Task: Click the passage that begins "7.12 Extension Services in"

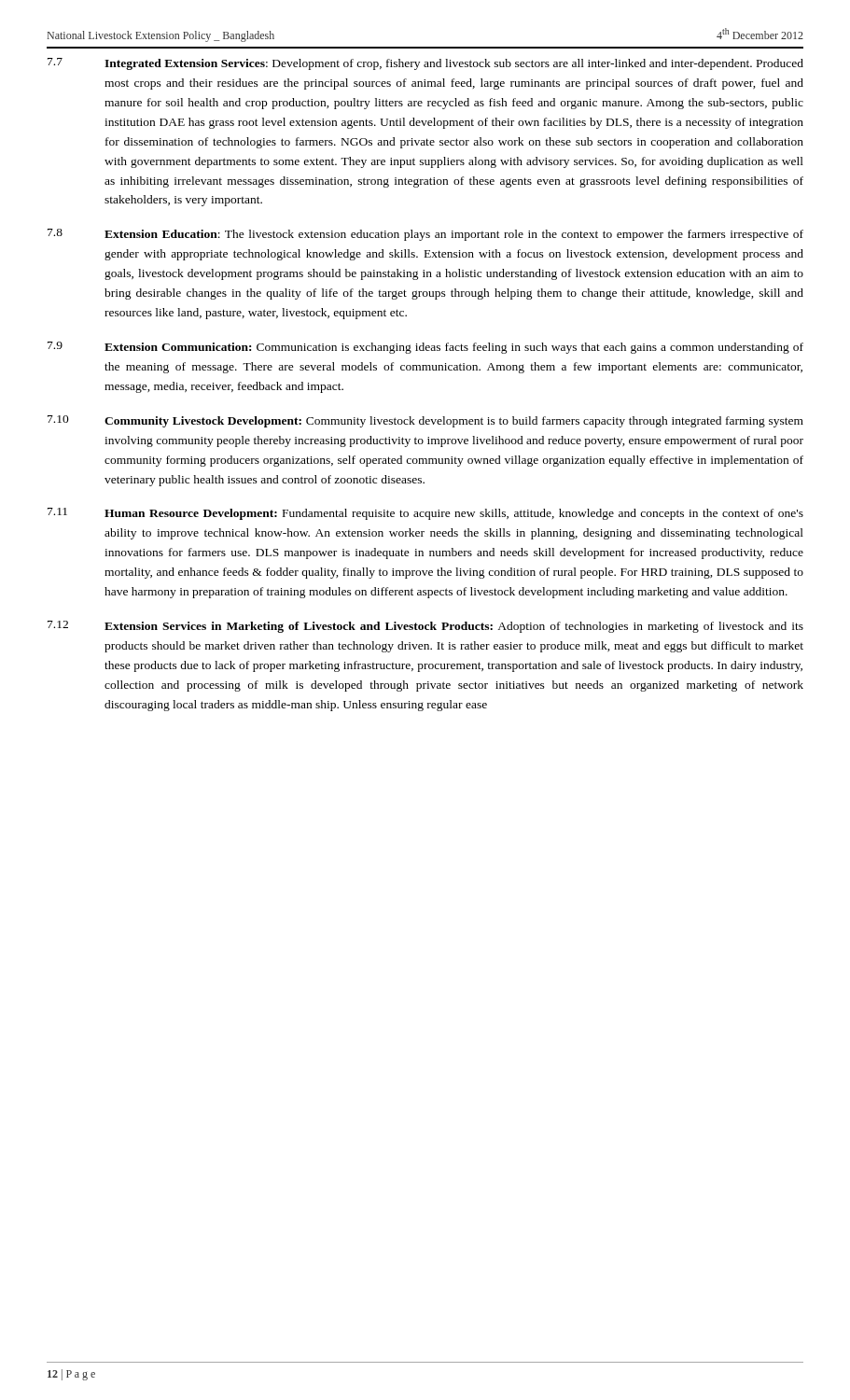Action: coord(425,666)
